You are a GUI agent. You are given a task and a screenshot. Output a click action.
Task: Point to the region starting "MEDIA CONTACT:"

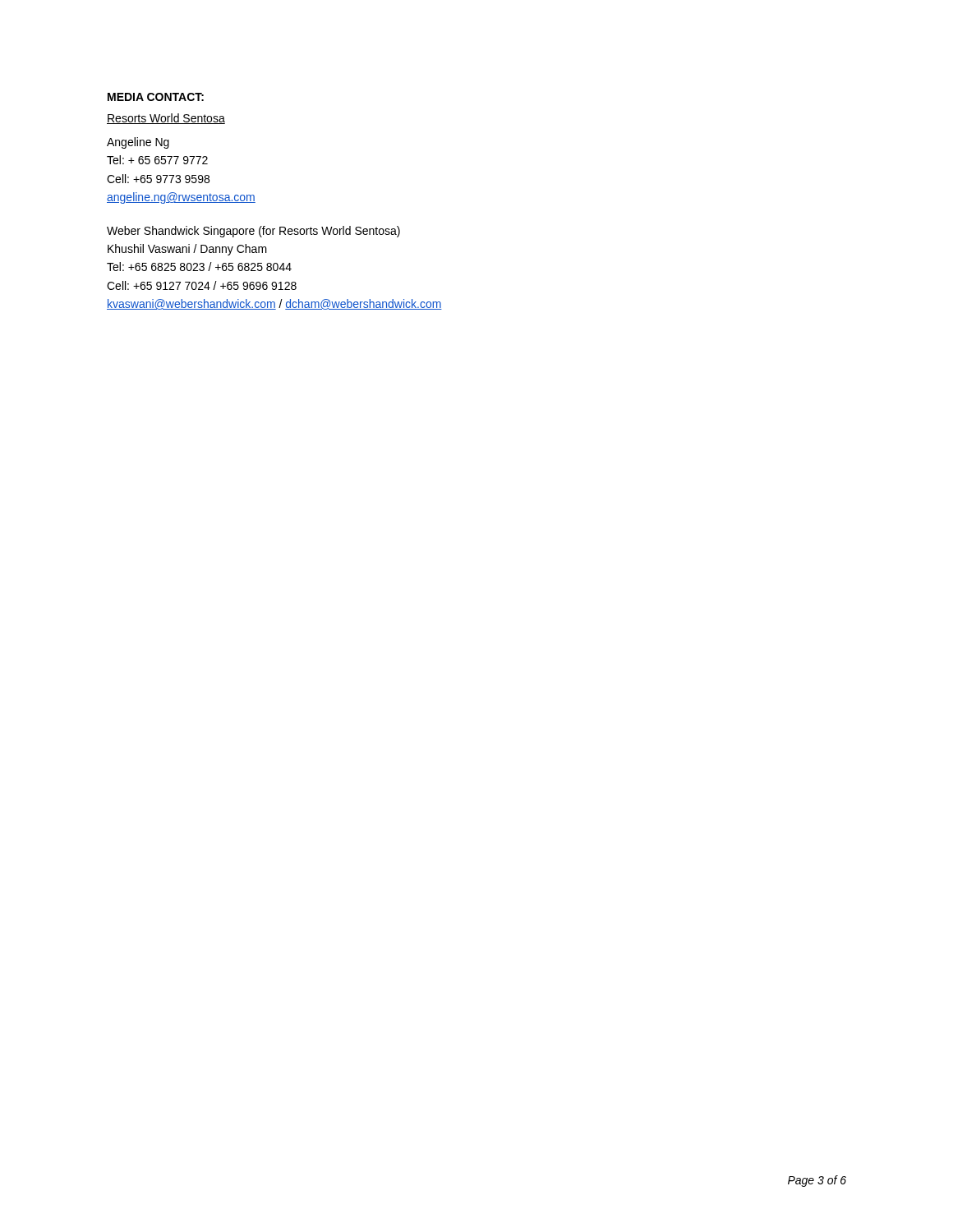[x=156, y=97]
